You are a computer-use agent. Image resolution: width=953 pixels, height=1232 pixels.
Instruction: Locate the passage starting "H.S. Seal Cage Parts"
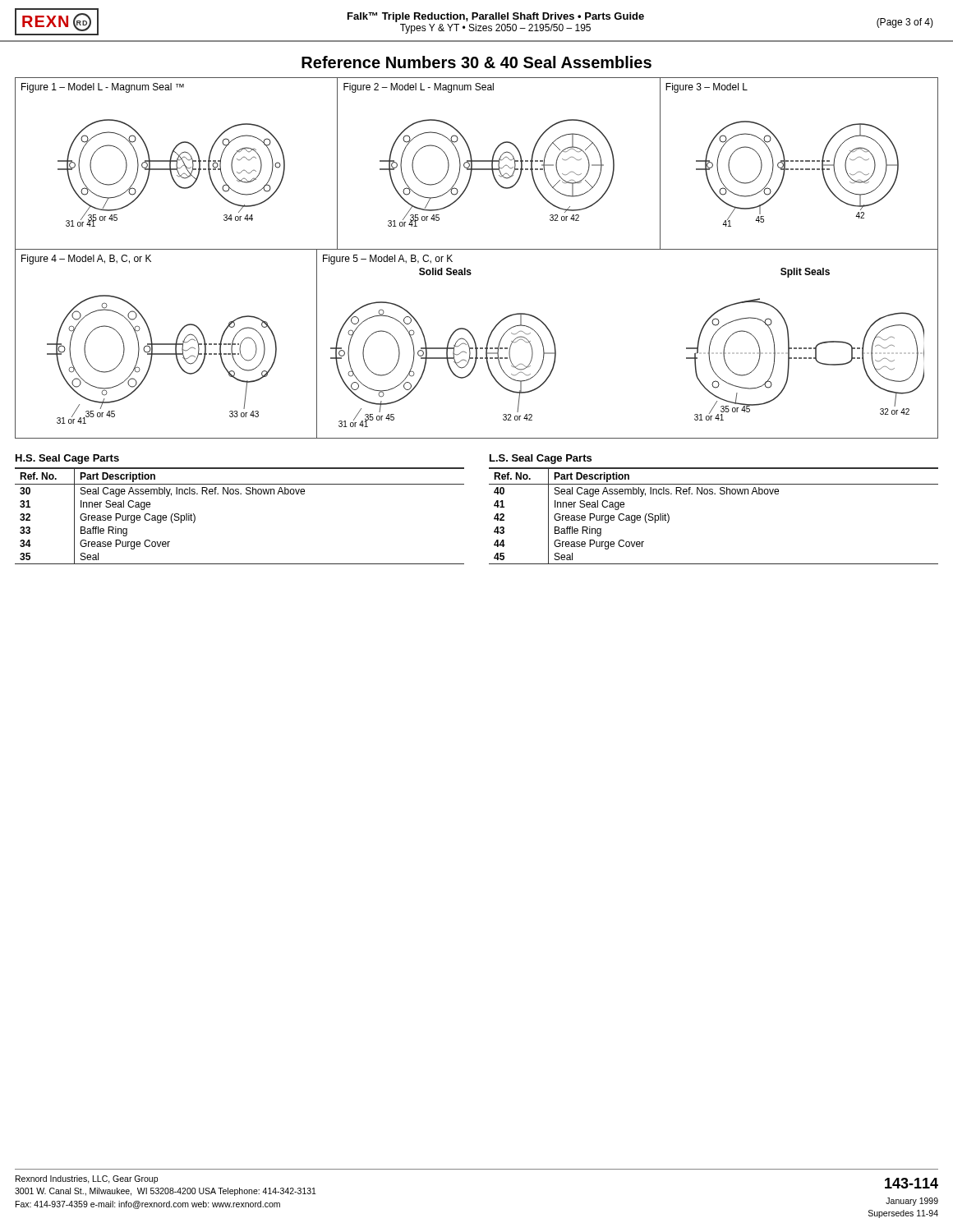point(67,458)
